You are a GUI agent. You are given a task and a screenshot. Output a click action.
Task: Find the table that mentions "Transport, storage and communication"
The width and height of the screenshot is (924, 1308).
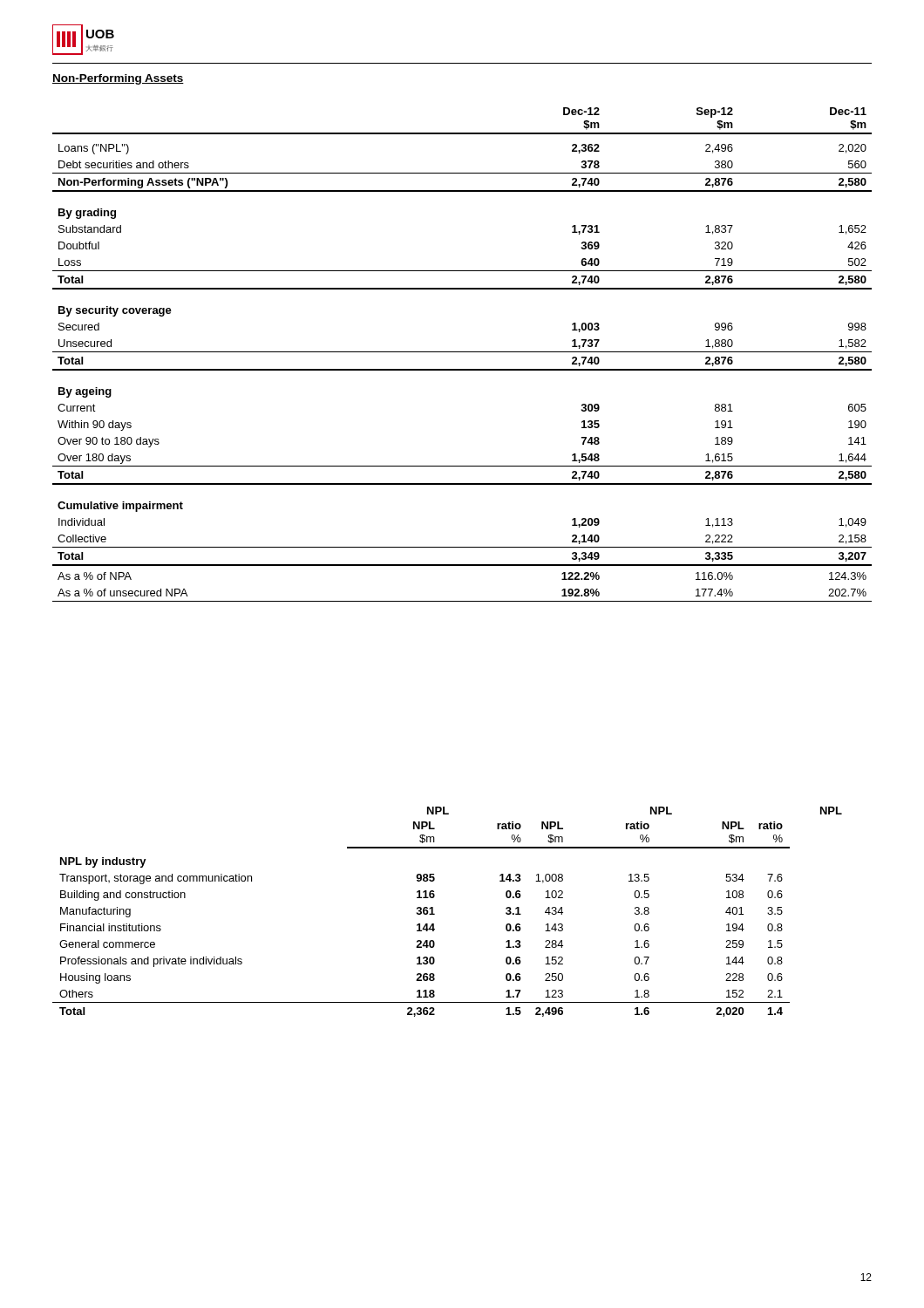(x=462, y=911)
